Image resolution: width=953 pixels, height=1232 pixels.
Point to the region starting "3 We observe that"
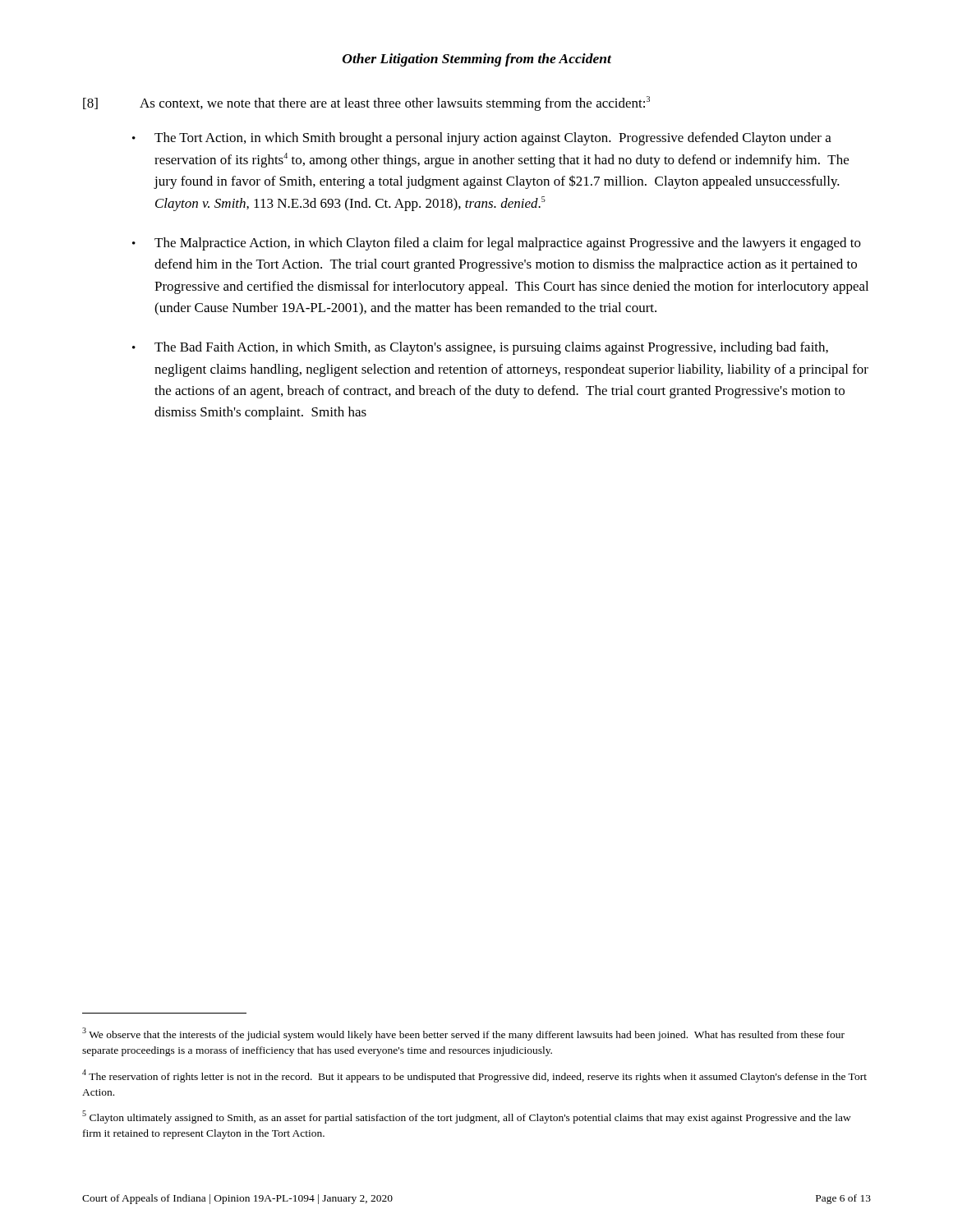(463, 1041)
